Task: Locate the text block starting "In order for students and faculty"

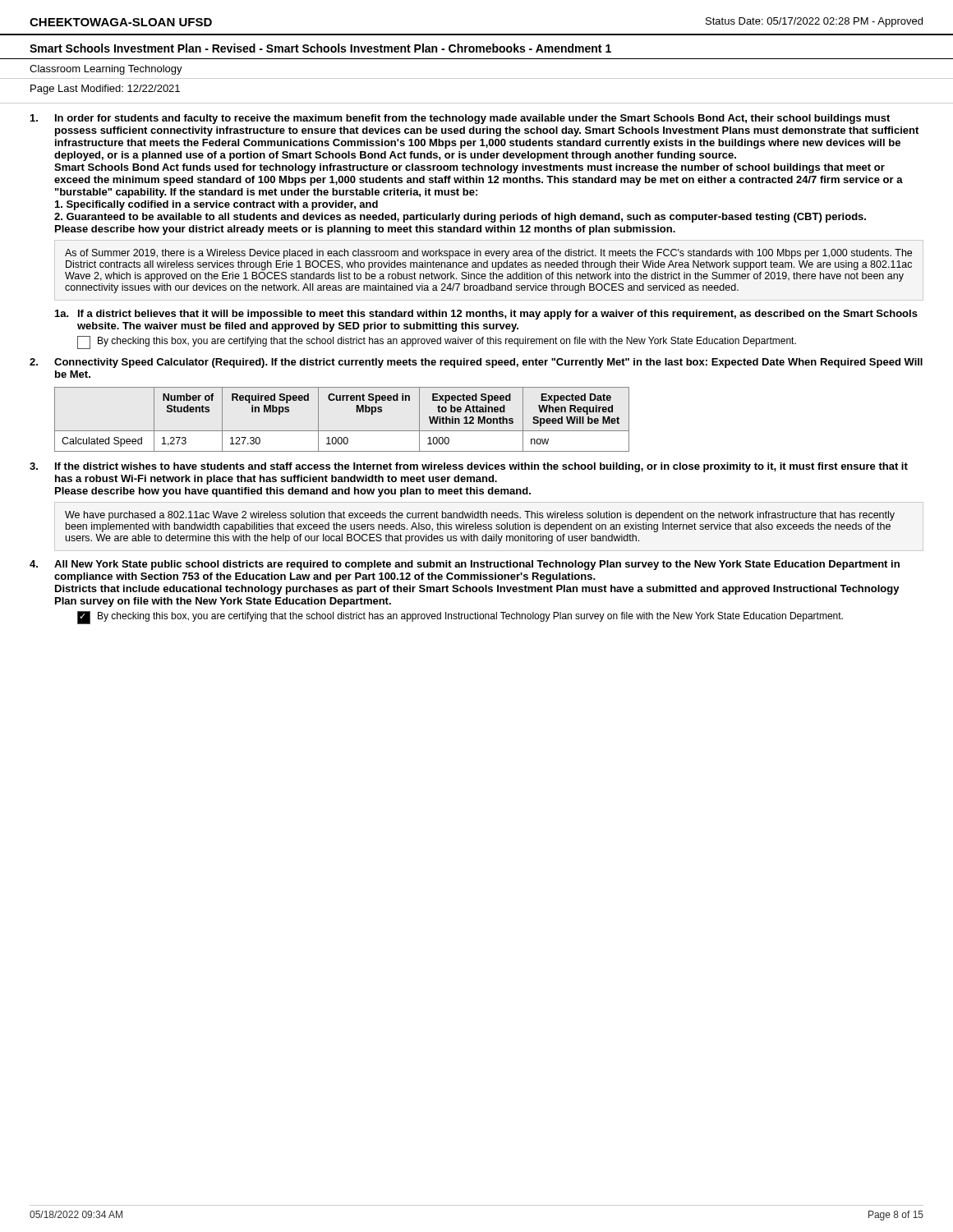Action: point(476,173)
